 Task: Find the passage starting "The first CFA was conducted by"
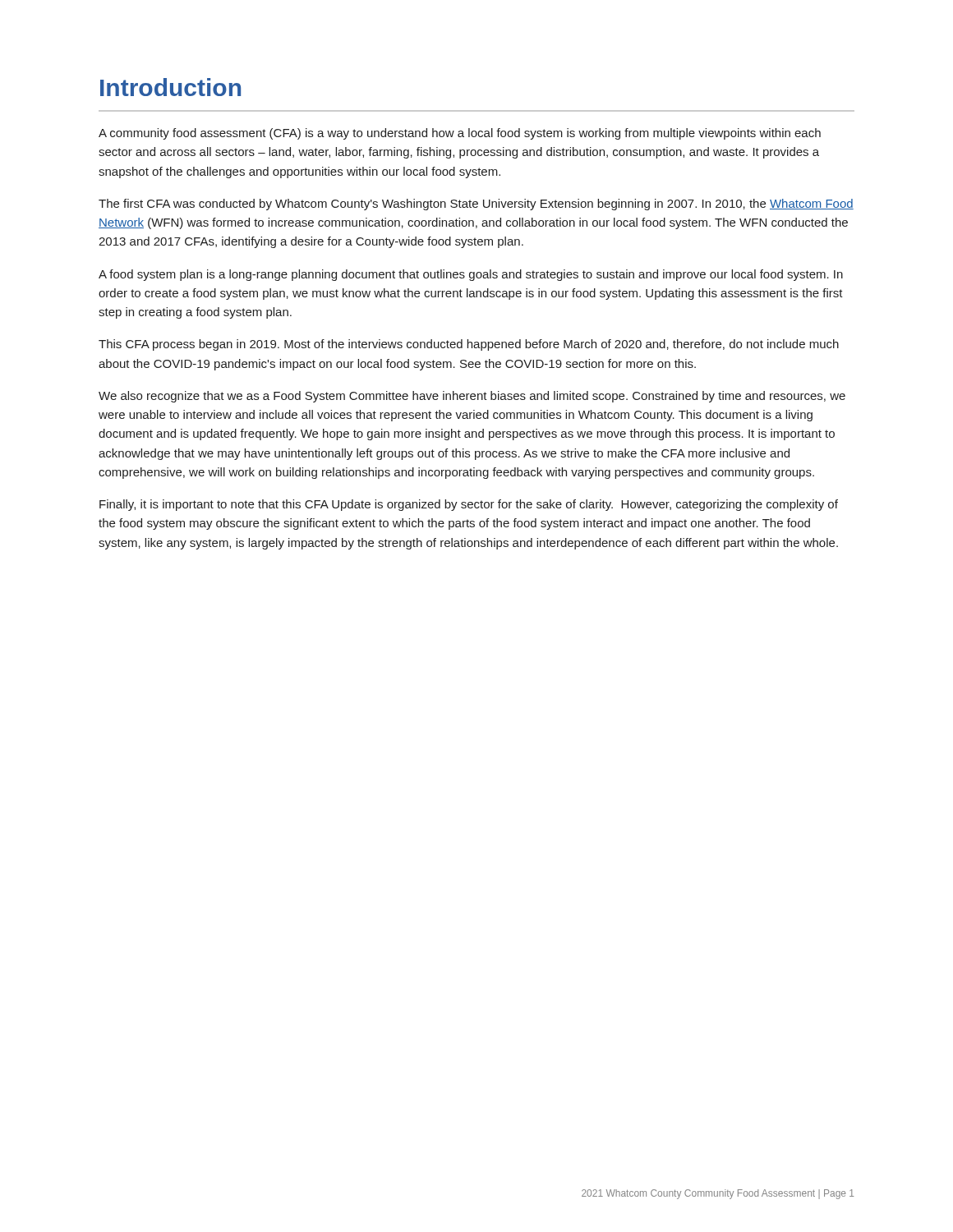point(476,222)
